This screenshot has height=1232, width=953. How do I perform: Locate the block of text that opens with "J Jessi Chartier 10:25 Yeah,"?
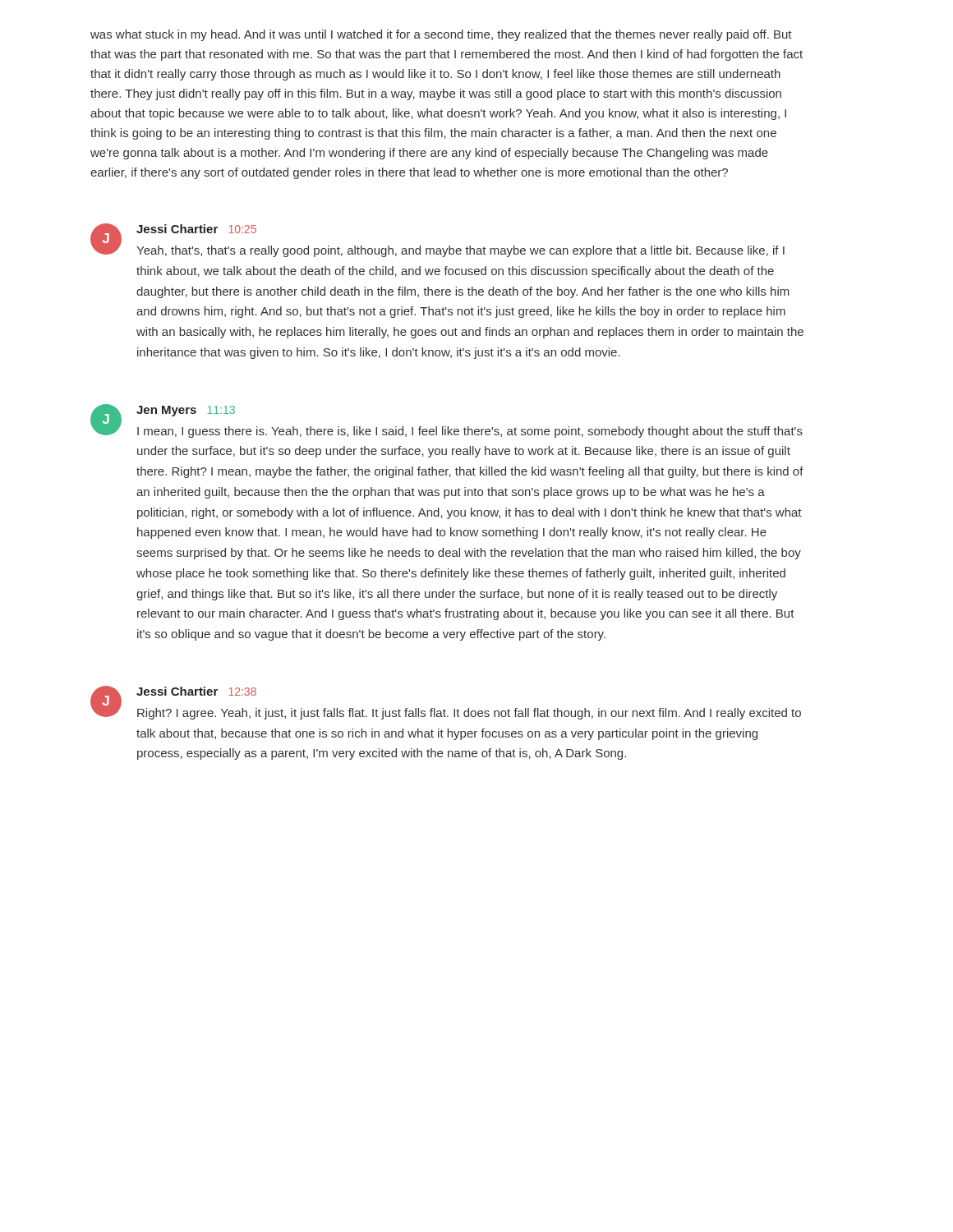[448, 292]
